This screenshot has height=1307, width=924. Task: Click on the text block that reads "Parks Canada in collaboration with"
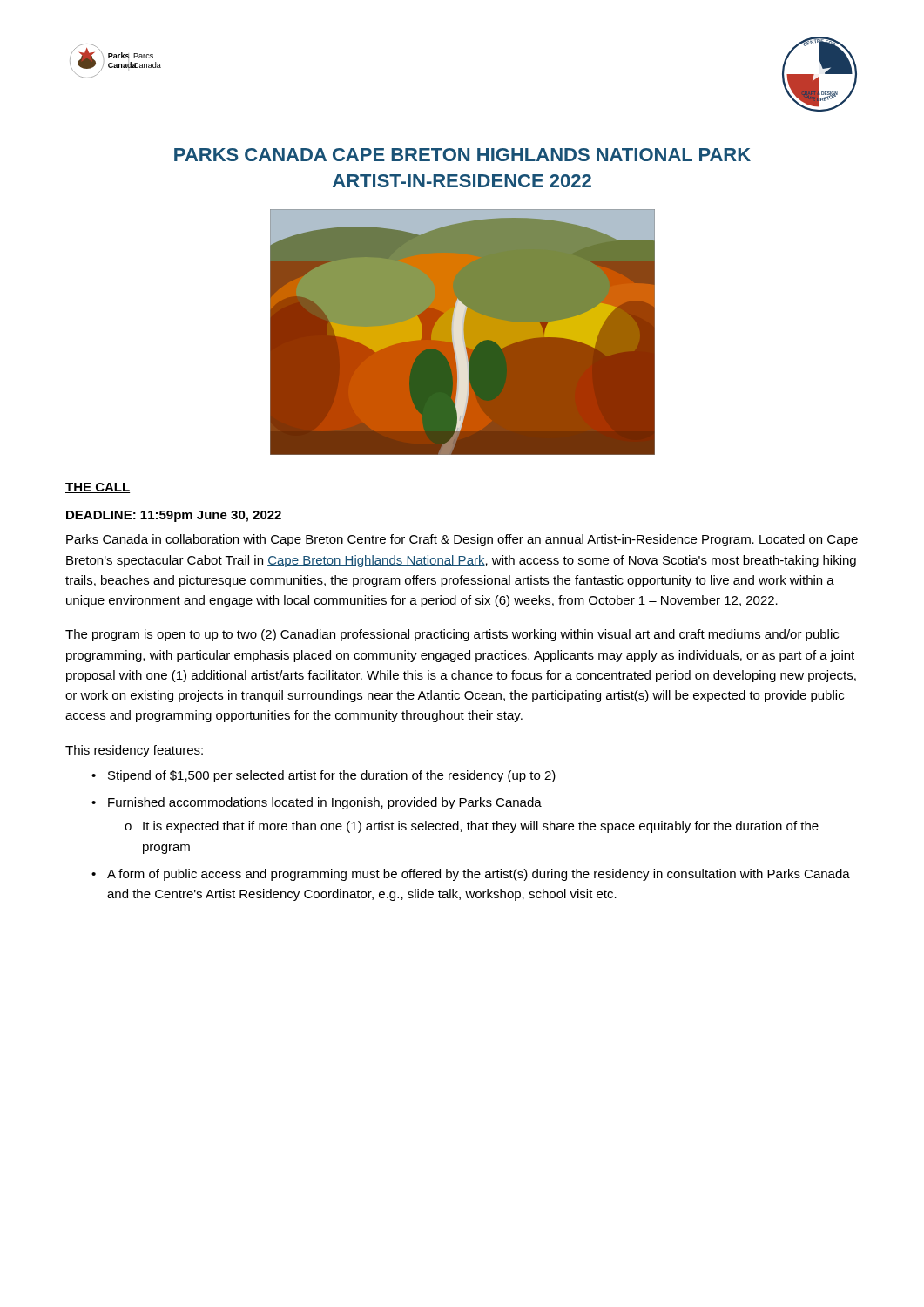462,570
